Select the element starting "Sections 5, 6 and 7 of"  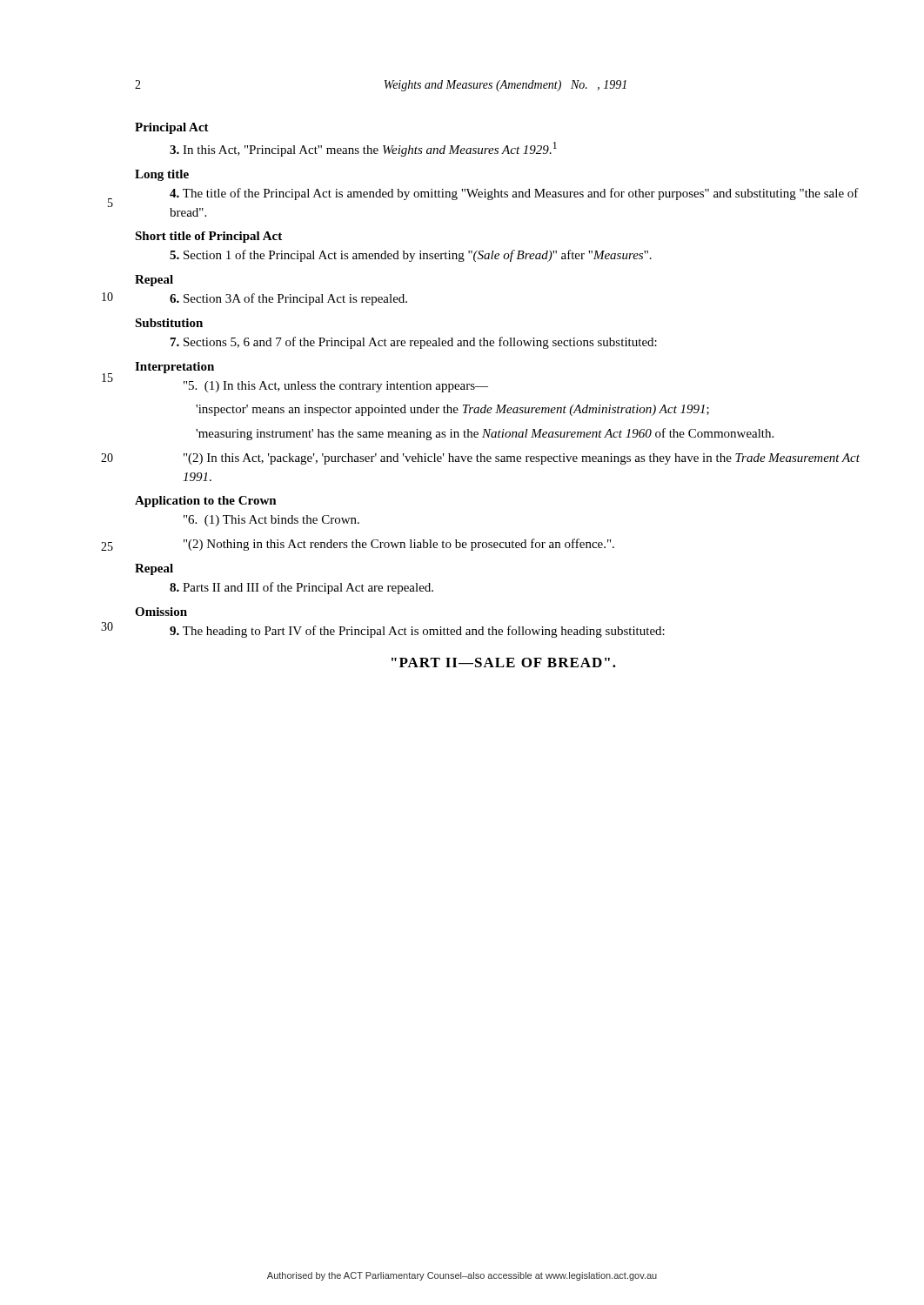tap(414, 342)
